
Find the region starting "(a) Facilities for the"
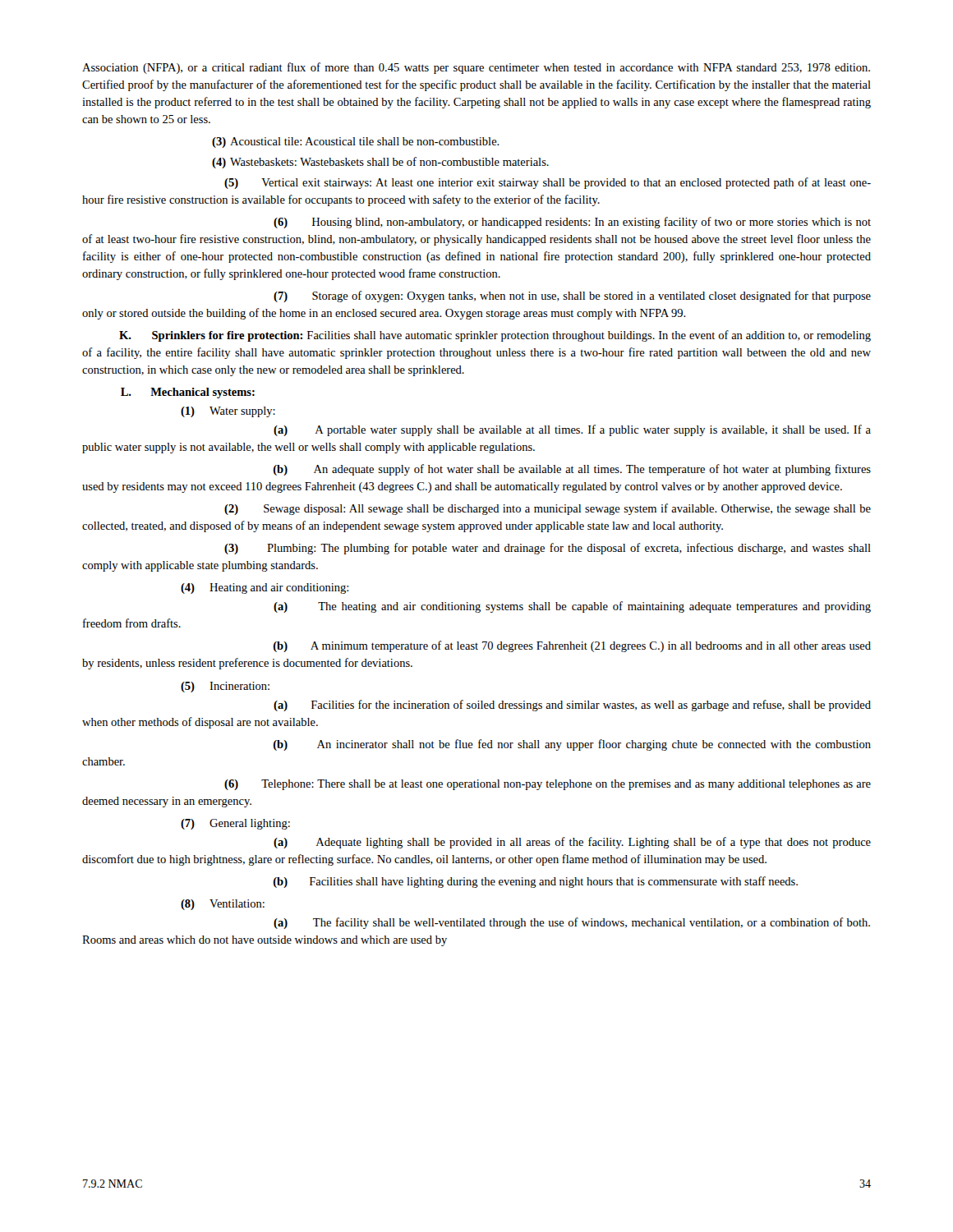click(476, 713)
